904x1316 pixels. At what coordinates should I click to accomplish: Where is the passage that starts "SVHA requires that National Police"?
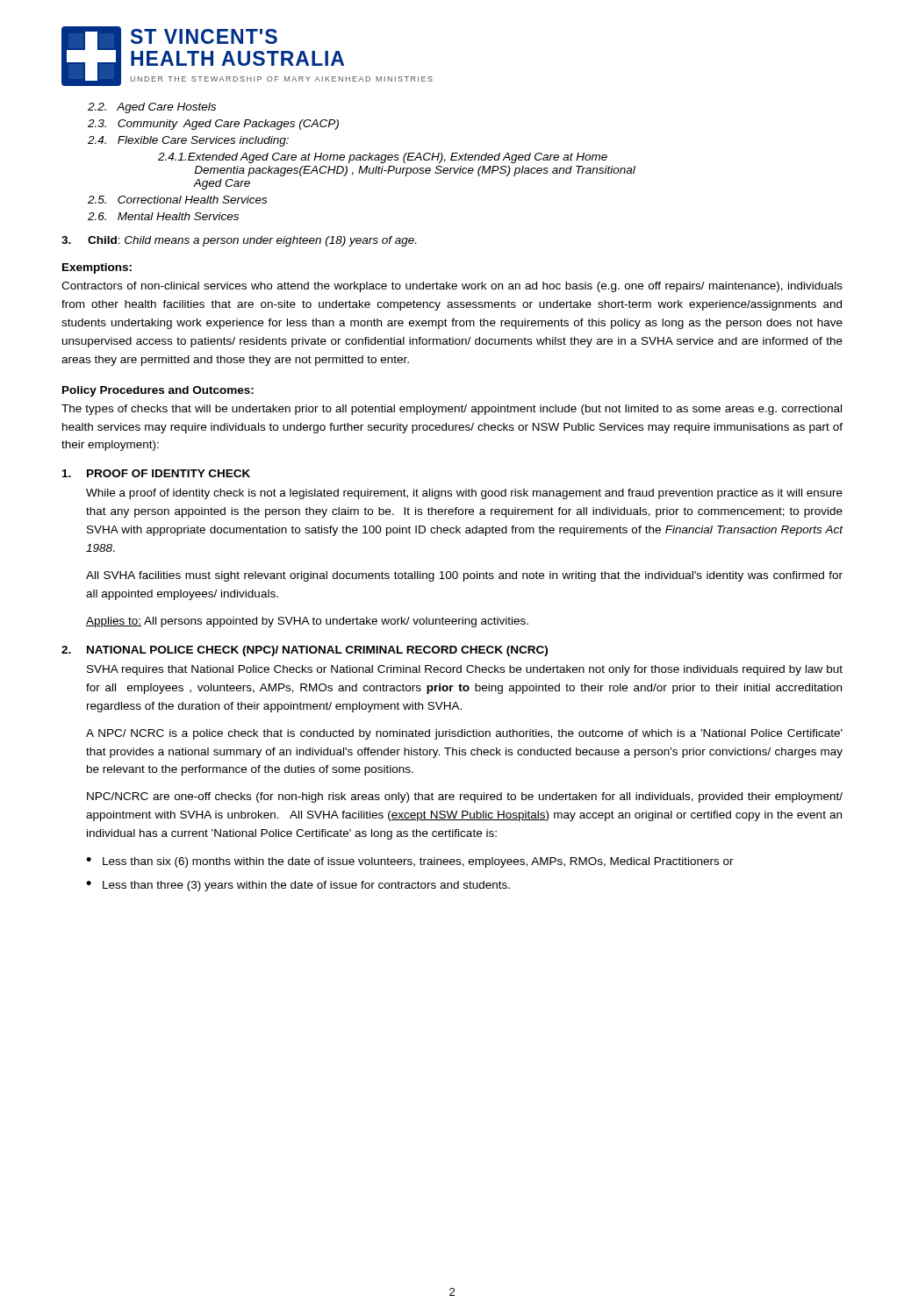(x=464, y=687)
